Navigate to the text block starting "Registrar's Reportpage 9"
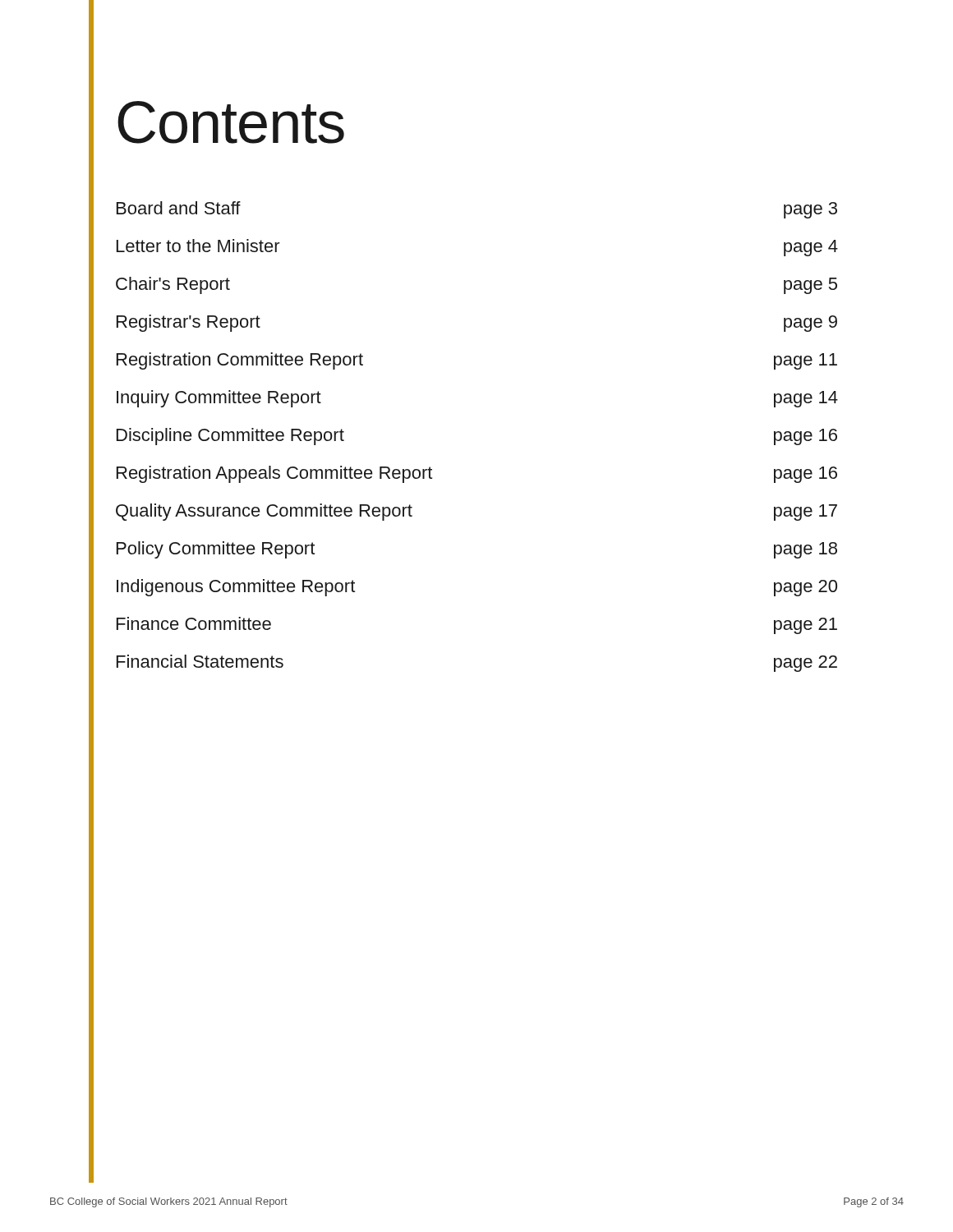Viewport: 953px width, 1232px height. [x=185, y=323]
